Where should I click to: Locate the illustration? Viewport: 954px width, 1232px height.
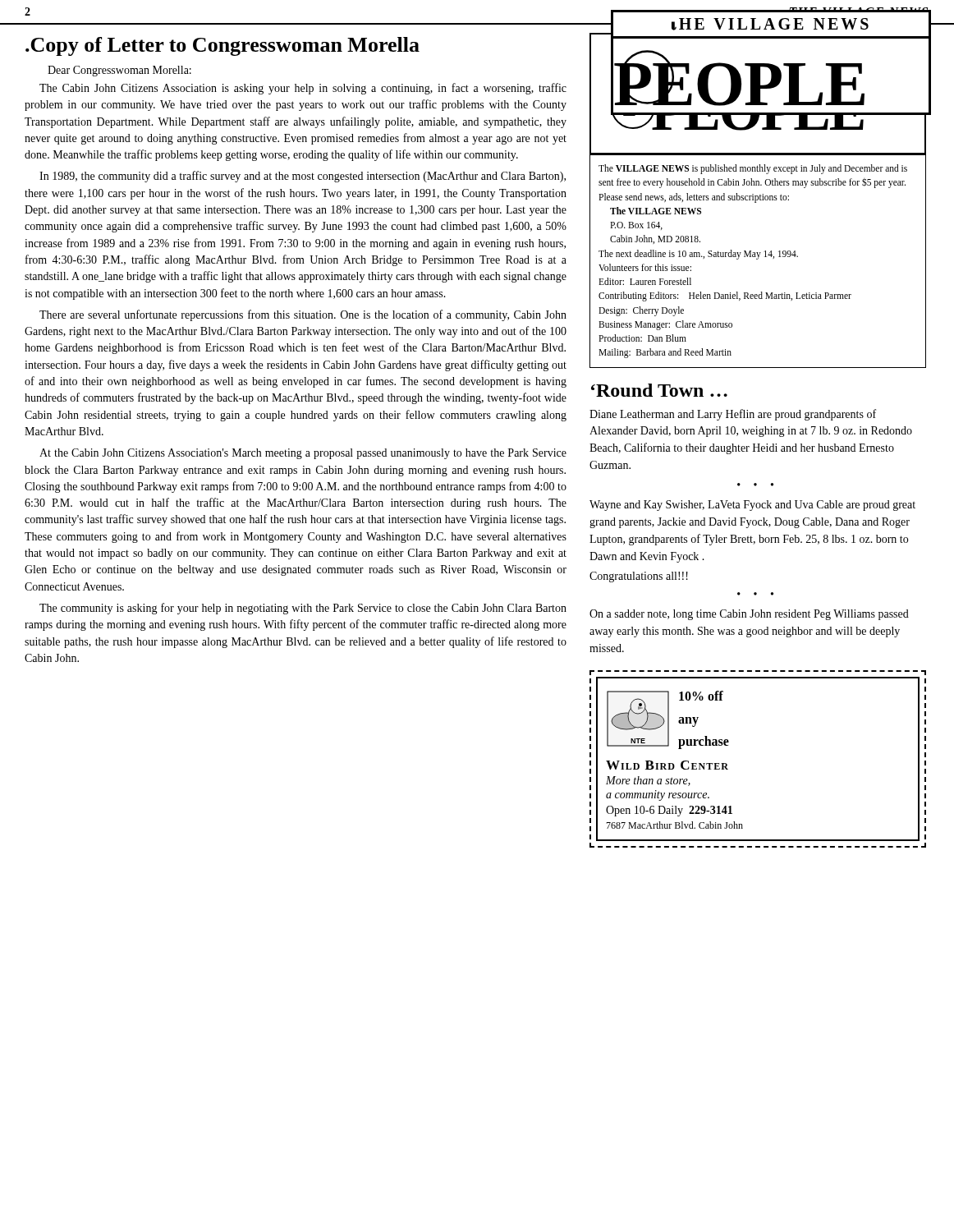[x=758, y=759]
